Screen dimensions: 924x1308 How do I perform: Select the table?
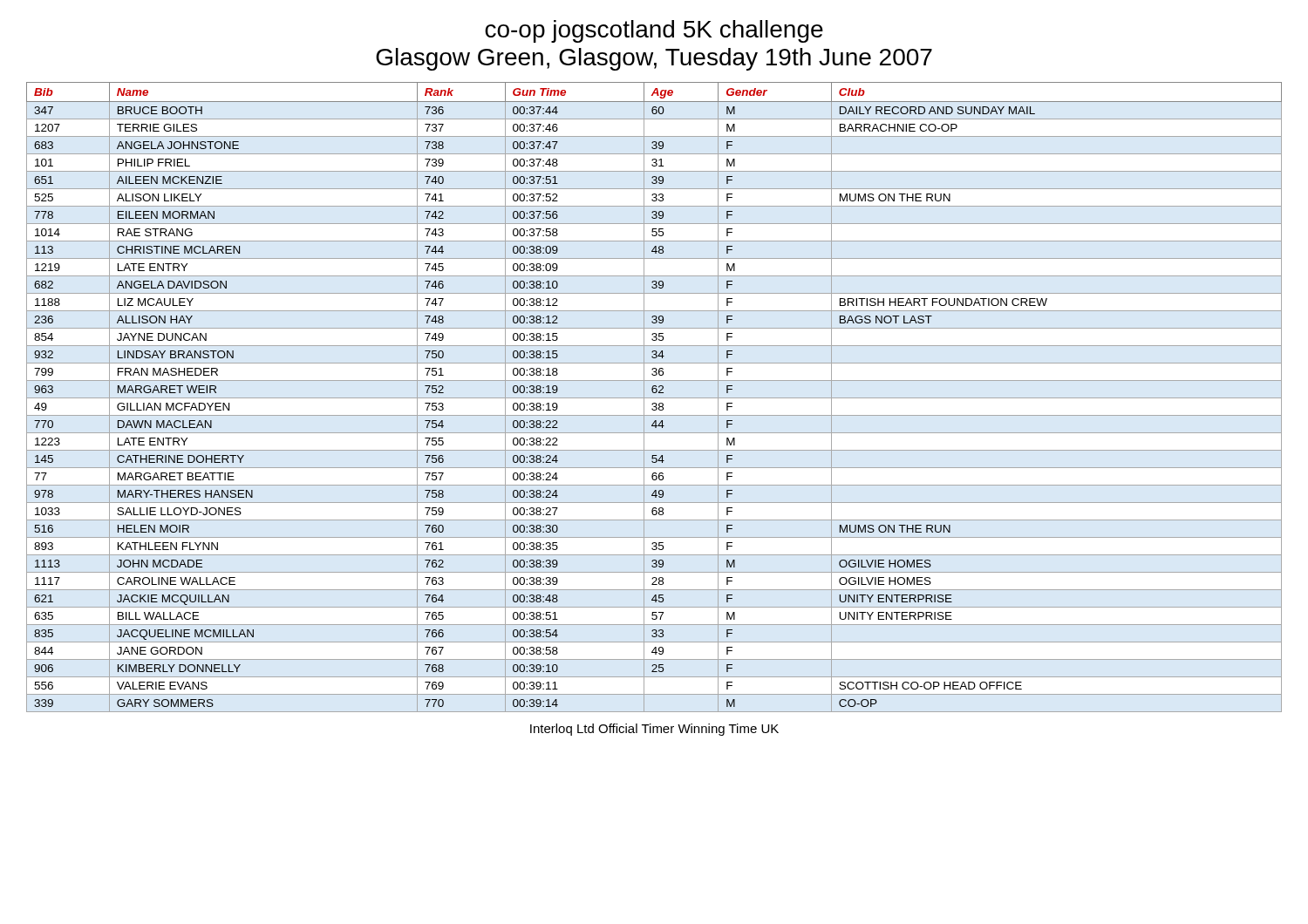[x=654, y=397]
